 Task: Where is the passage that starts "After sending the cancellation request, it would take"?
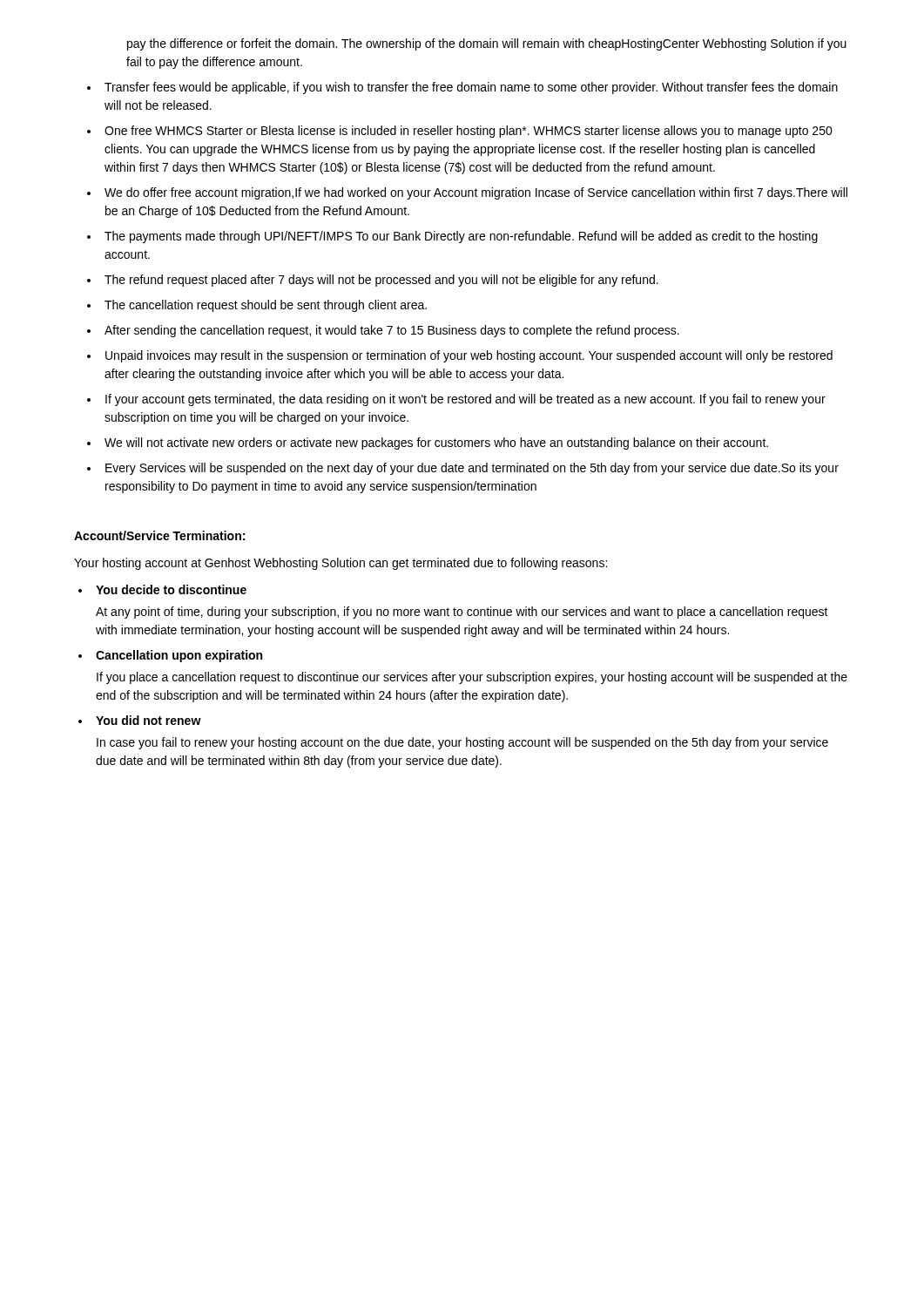475,331
